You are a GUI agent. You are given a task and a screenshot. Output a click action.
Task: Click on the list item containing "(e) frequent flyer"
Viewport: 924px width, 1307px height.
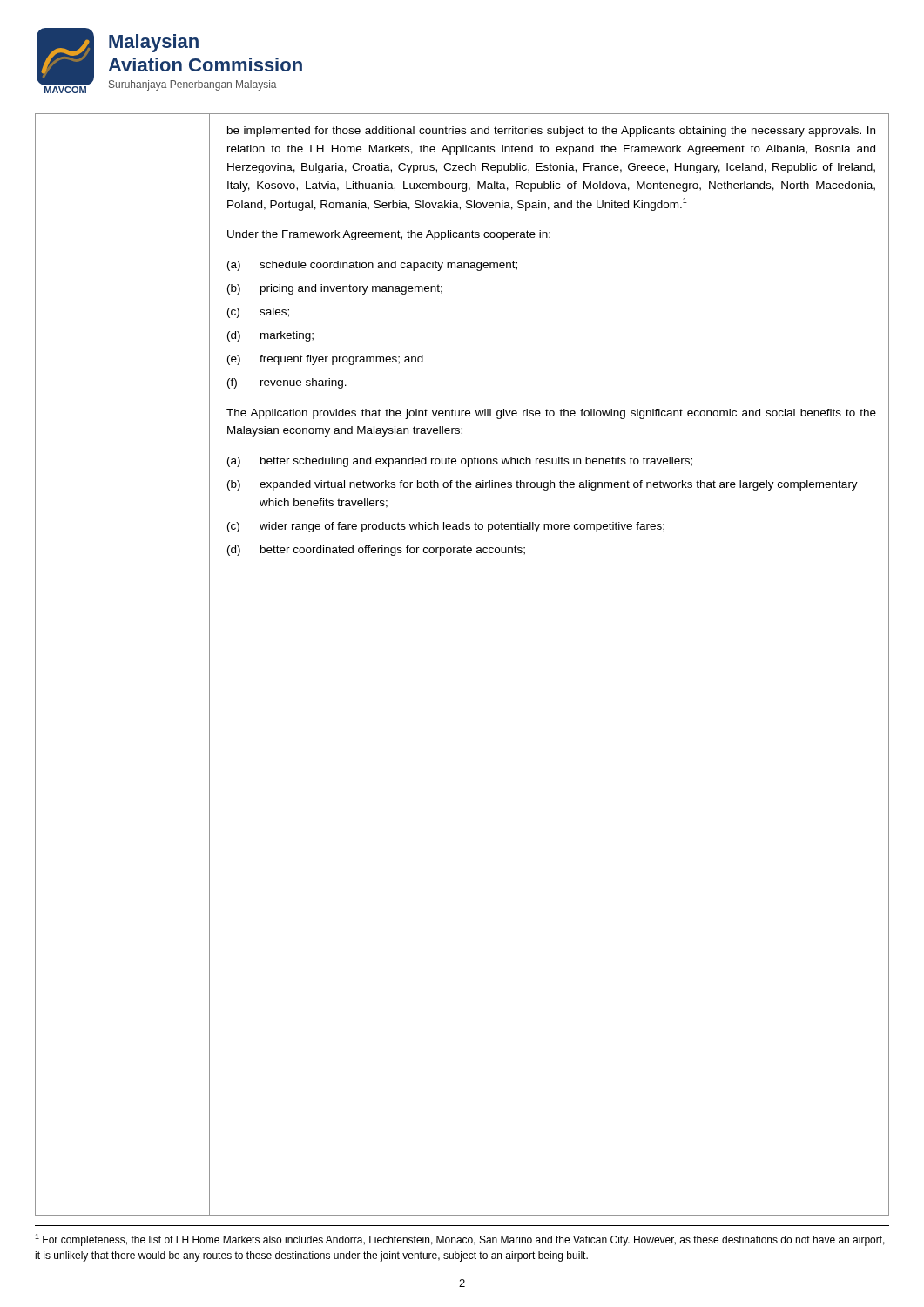click(x=325, y=360)
